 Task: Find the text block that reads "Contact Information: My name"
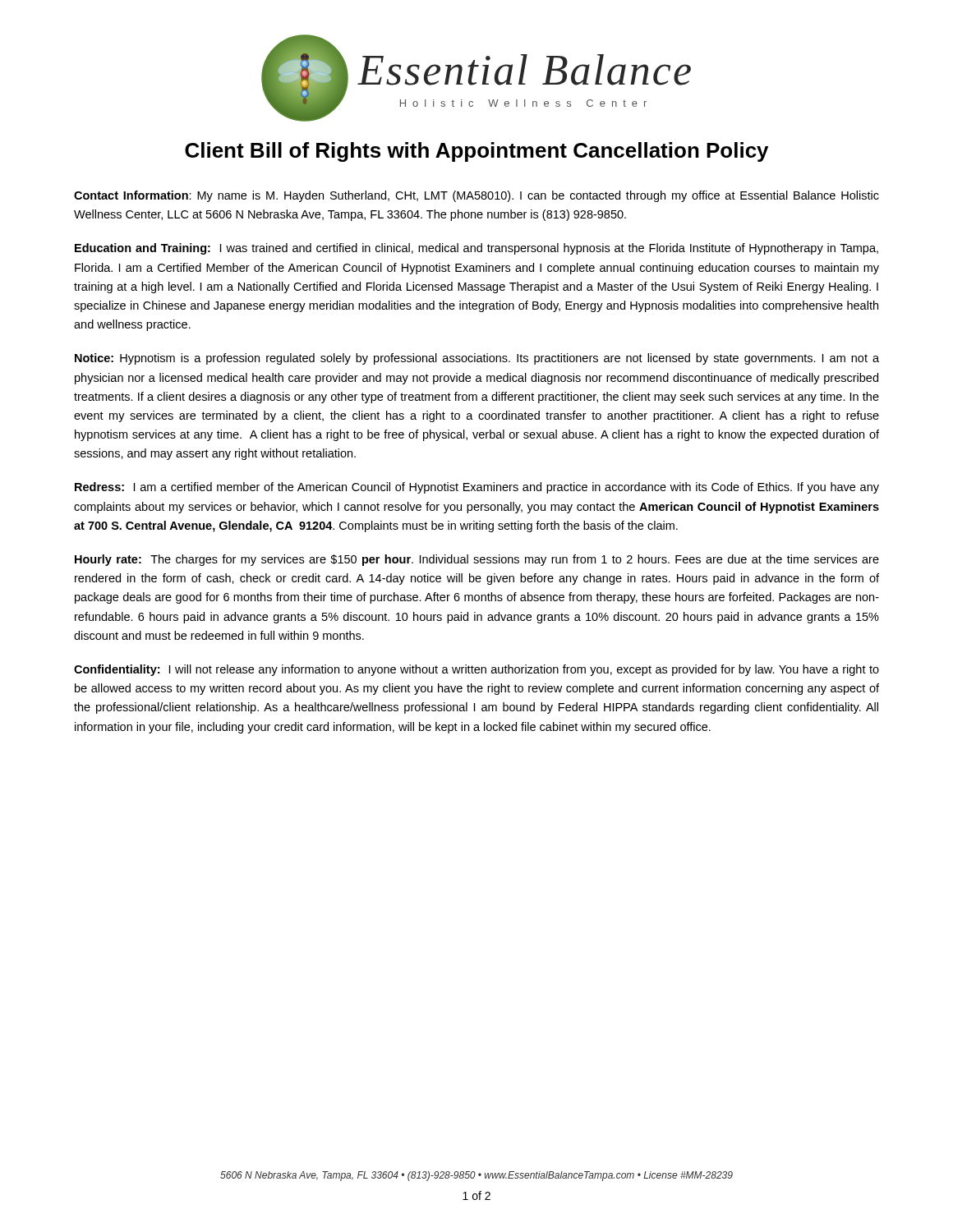[476, 205]
